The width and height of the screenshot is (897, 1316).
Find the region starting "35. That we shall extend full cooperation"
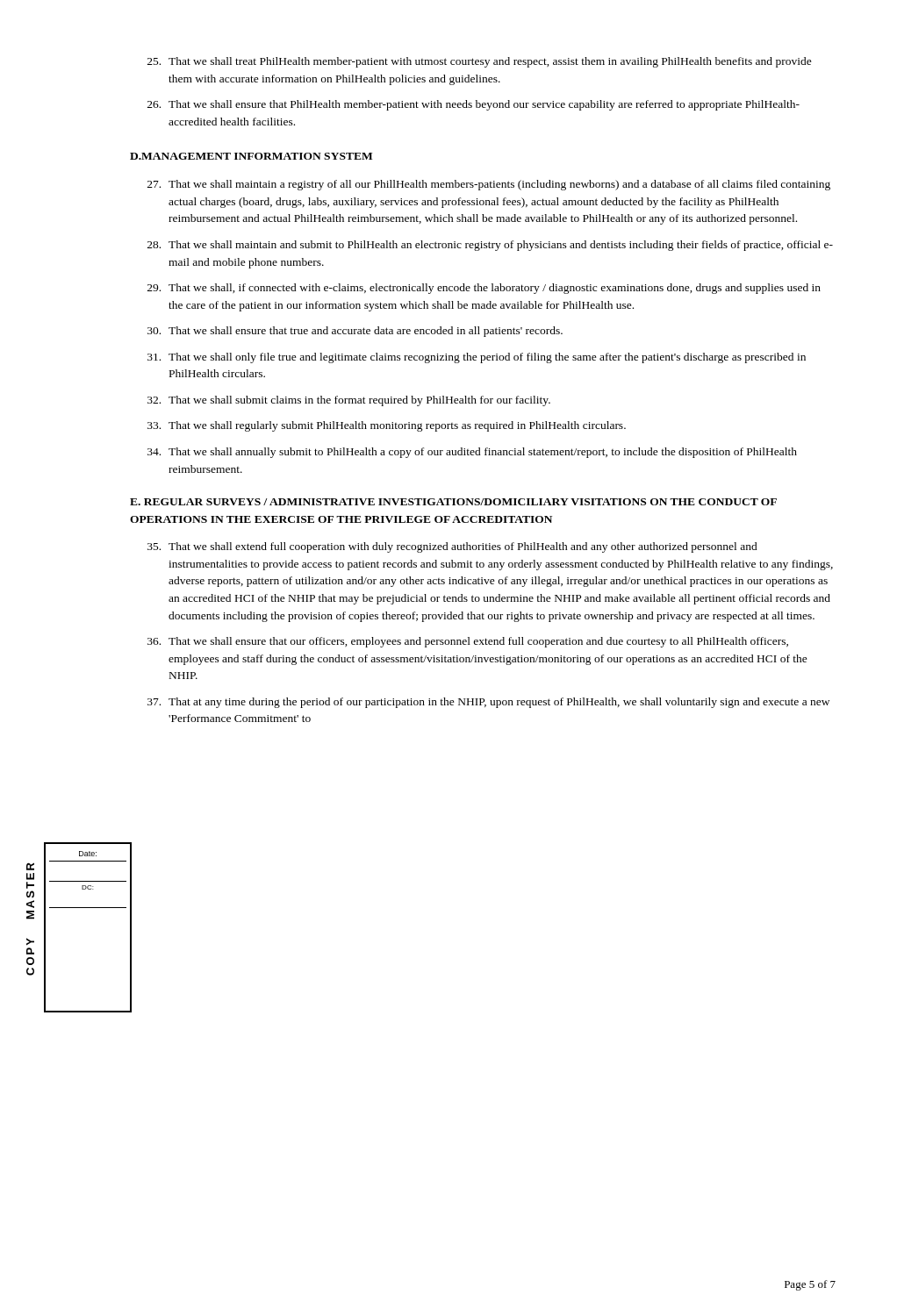pyautogui.click(x=483, y=581)
